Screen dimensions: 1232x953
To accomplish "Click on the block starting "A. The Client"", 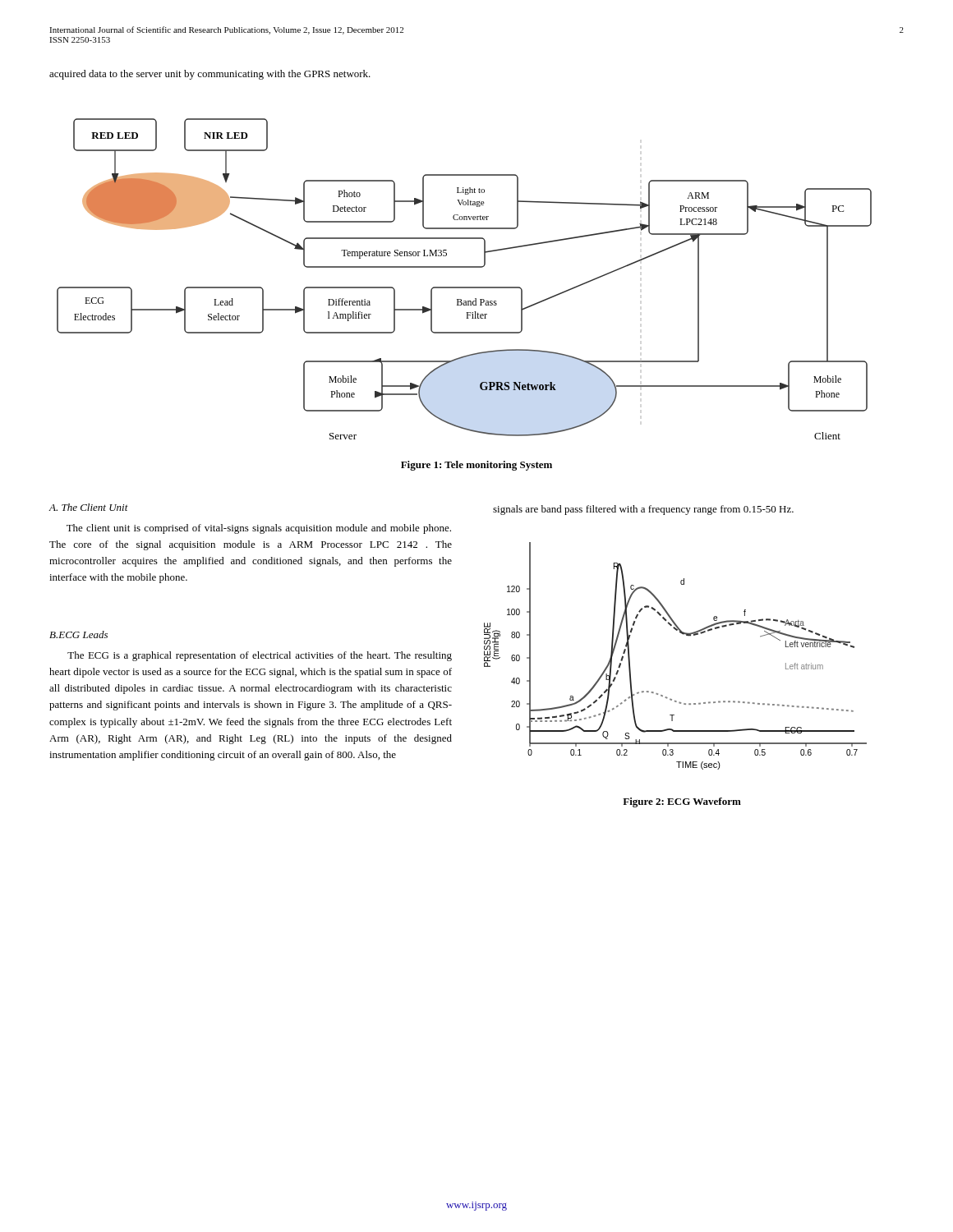I will 88,507.
